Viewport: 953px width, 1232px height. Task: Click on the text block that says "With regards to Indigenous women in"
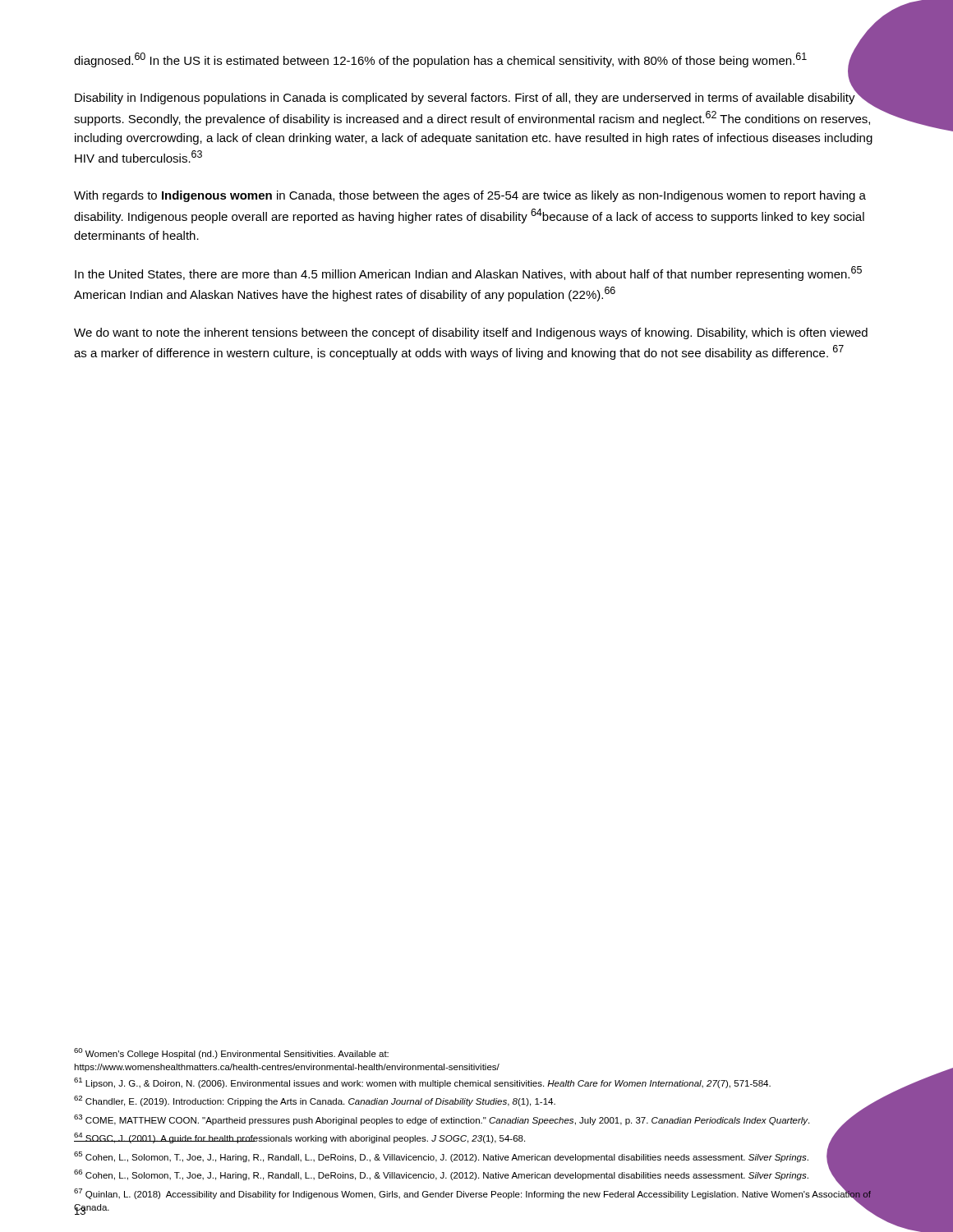tap(470, 215)
